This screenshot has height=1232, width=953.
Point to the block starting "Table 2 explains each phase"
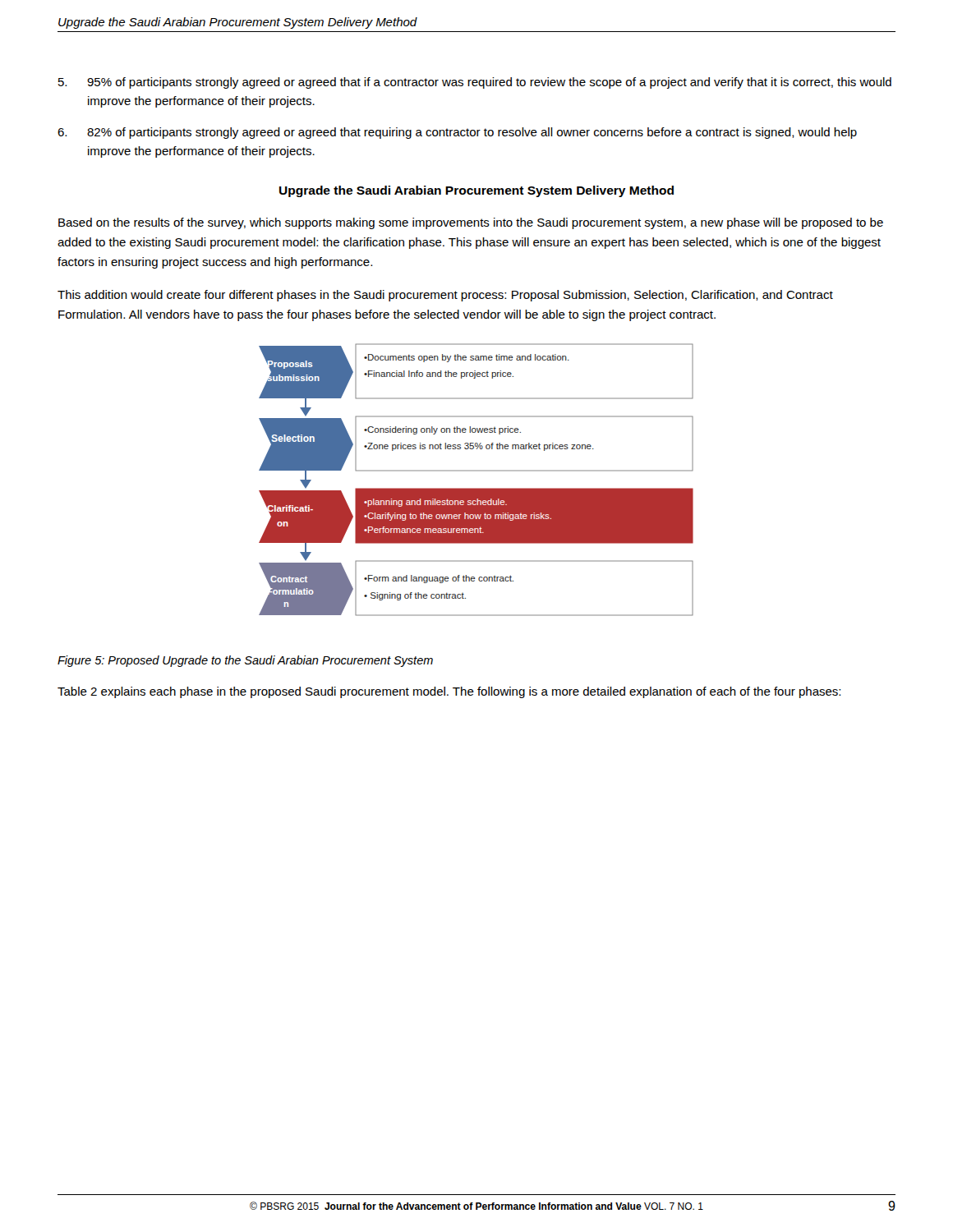tap(450, 691)
